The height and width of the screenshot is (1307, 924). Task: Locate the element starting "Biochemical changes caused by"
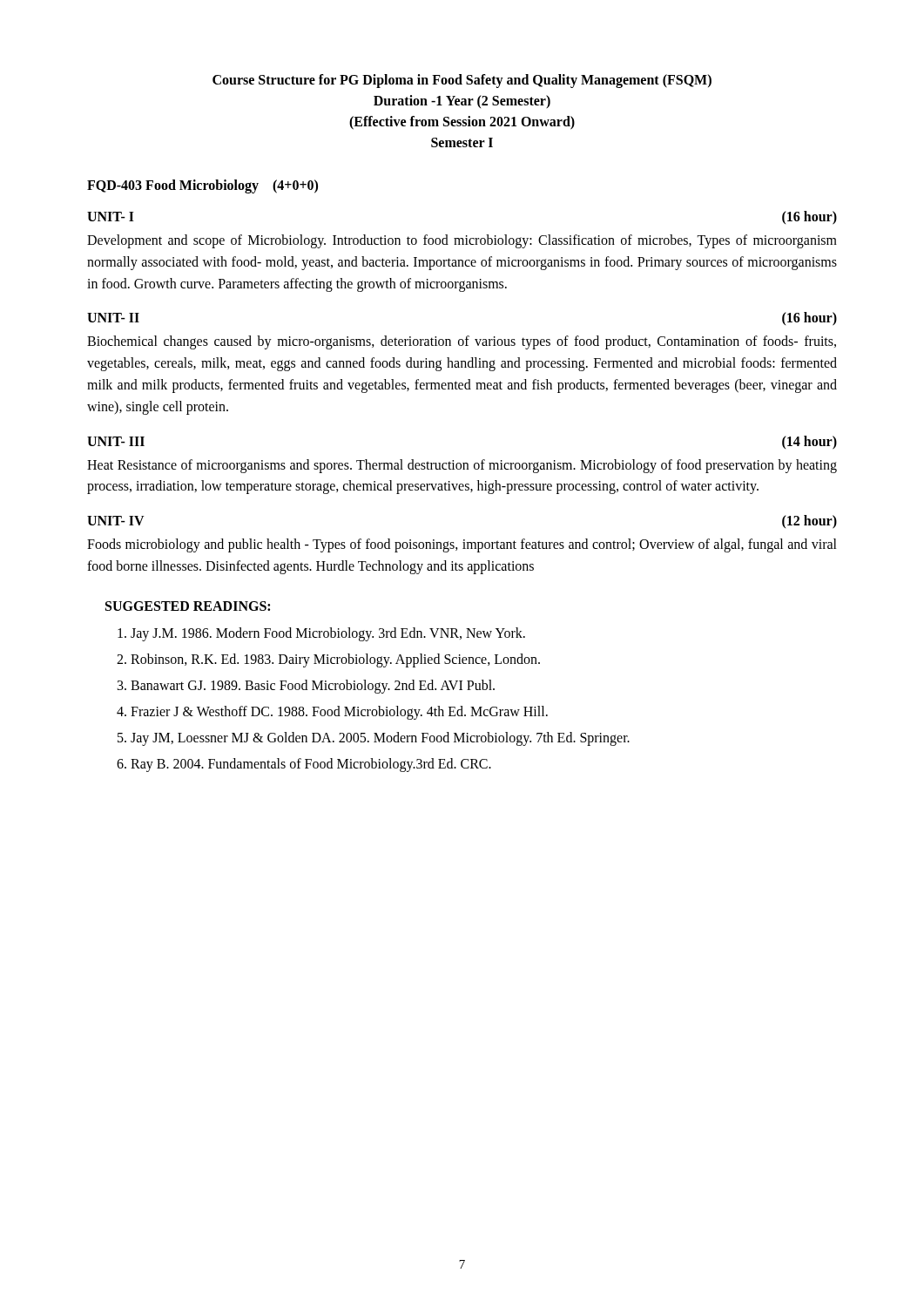(x=462, y=374)
